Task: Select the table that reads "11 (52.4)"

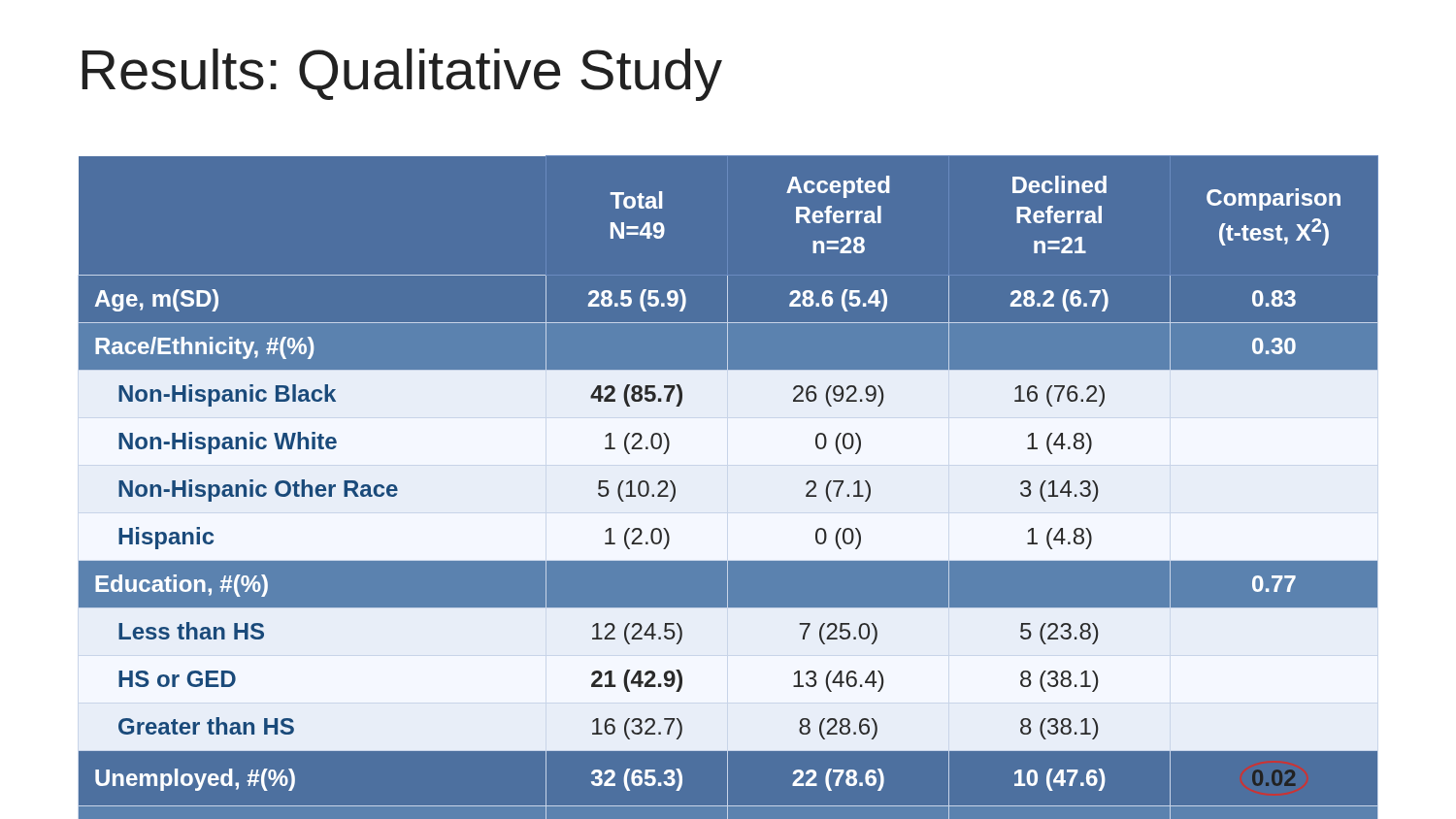Action: coord(728,487)
